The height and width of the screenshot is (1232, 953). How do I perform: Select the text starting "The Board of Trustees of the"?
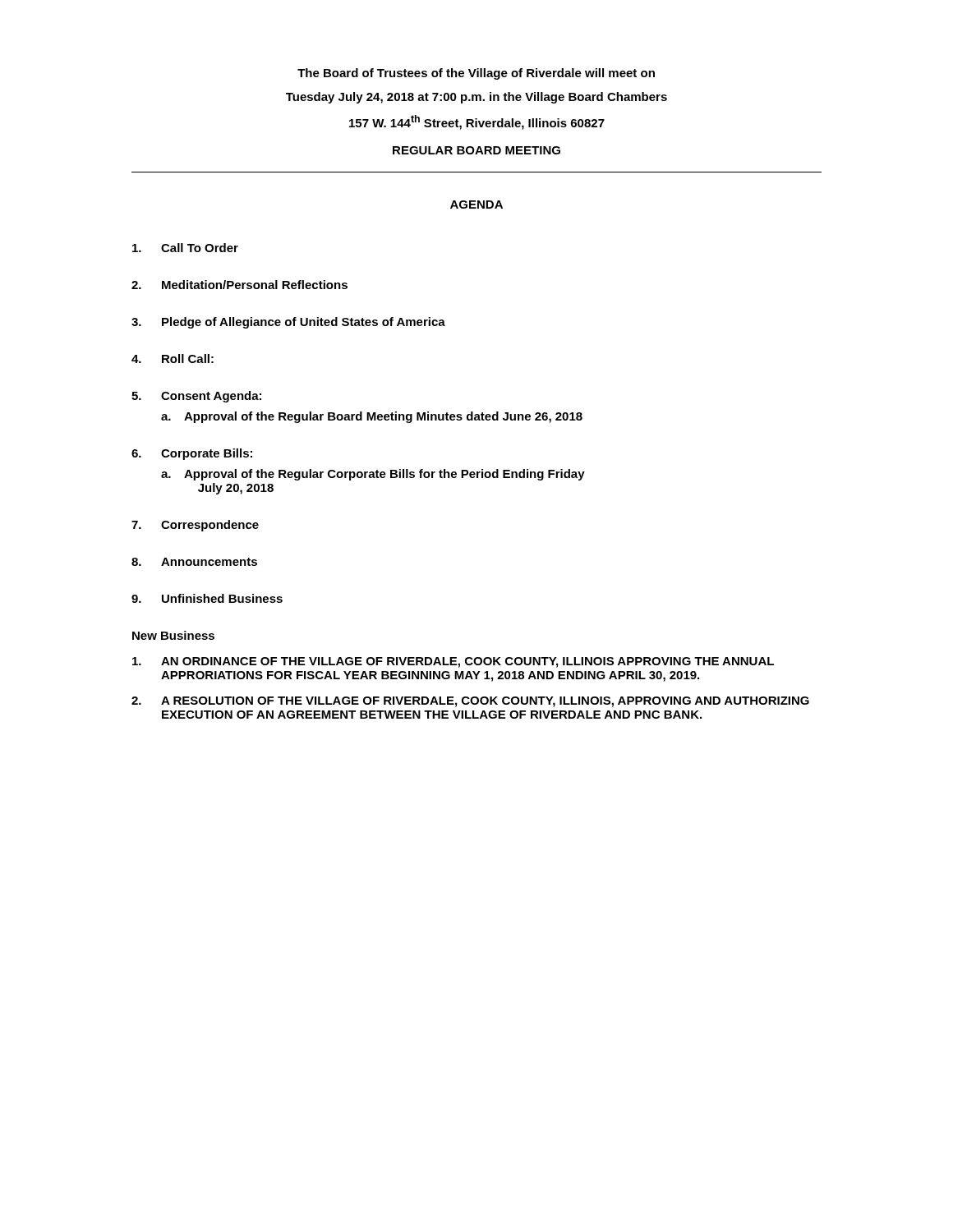[476, 73]
